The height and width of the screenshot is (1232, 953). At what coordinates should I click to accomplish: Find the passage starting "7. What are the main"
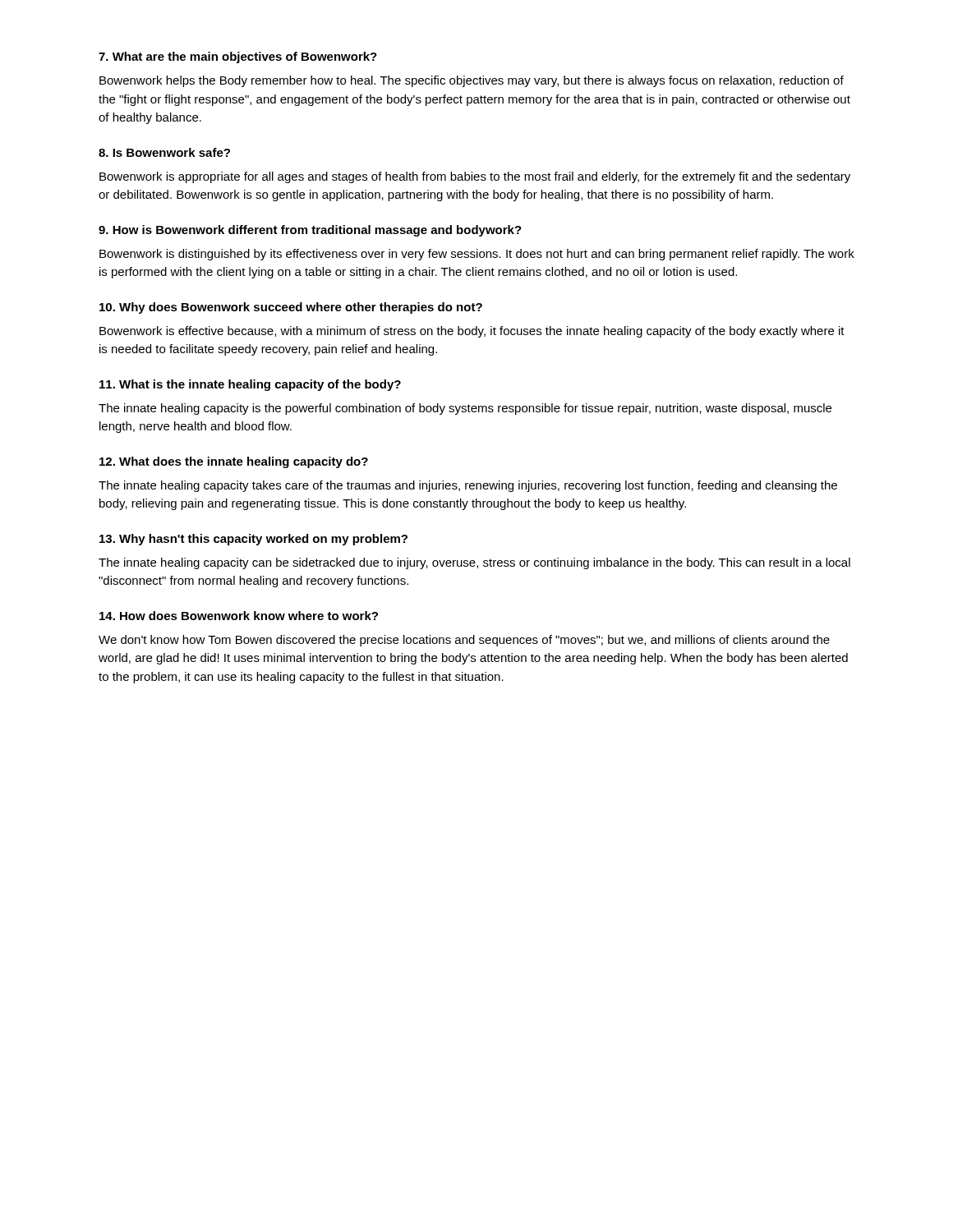238,56
